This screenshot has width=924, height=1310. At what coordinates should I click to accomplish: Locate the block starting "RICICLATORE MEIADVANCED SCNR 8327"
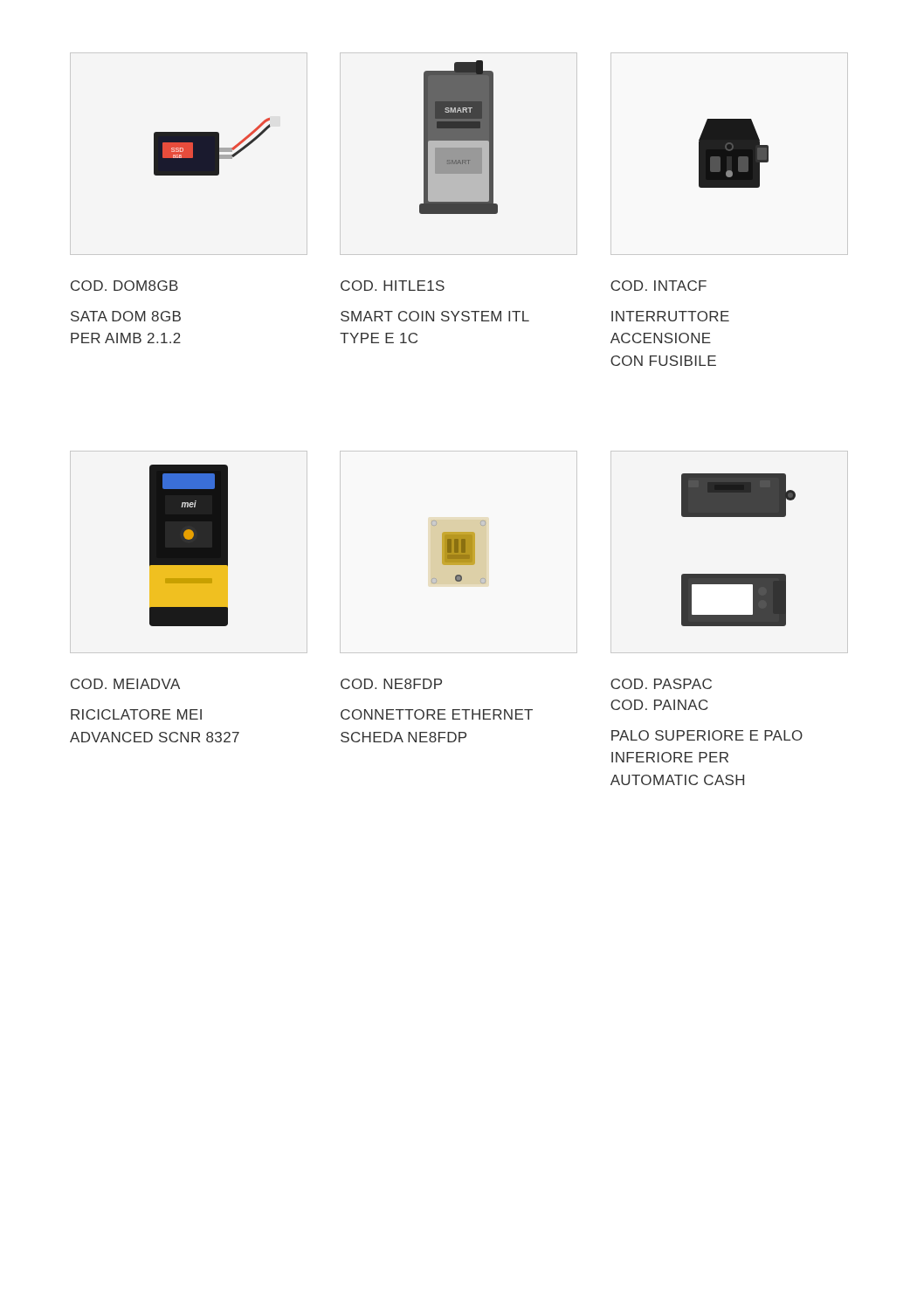pos(155,726)
